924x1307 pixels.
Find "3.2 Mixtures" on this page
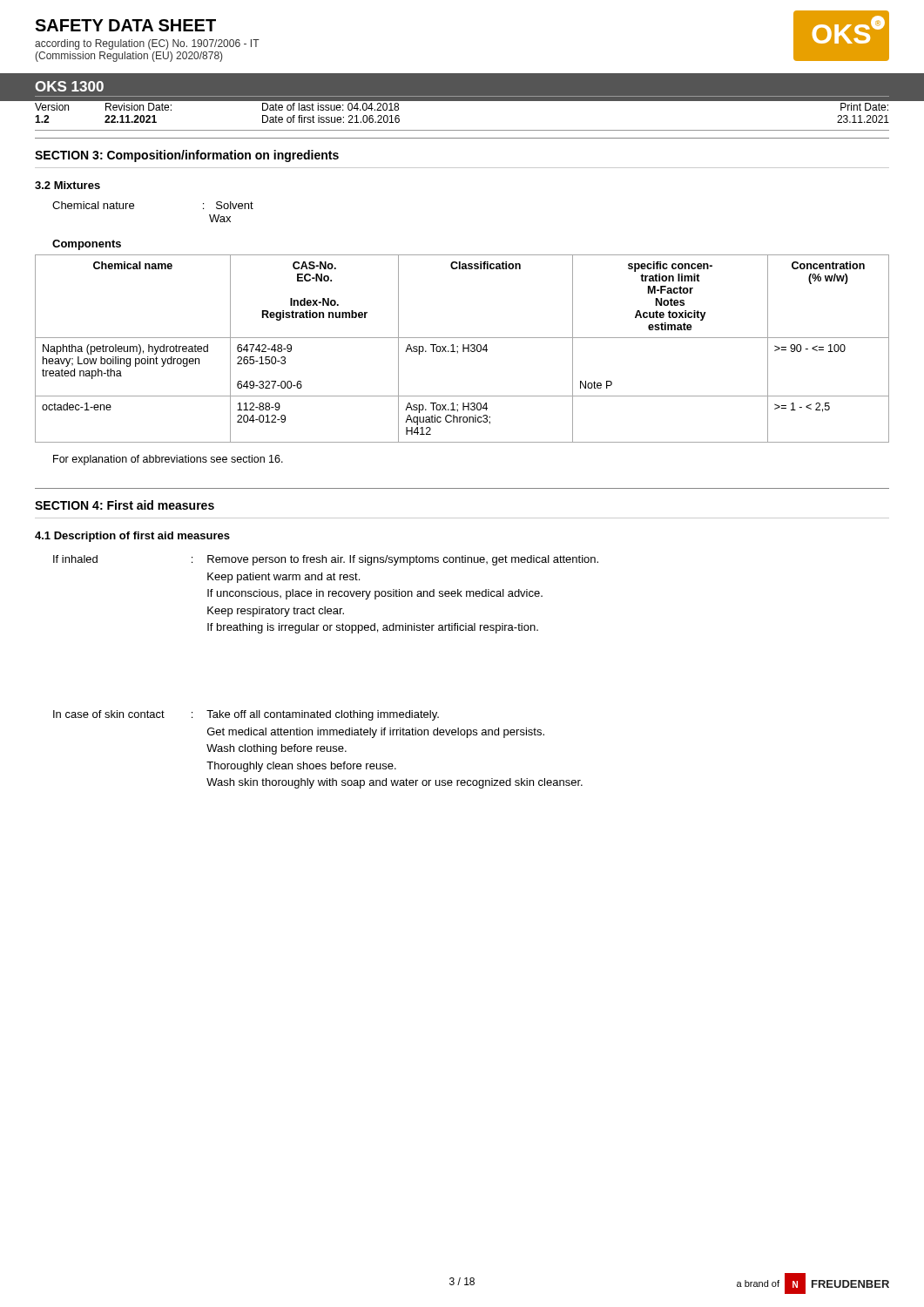point(68,185)
